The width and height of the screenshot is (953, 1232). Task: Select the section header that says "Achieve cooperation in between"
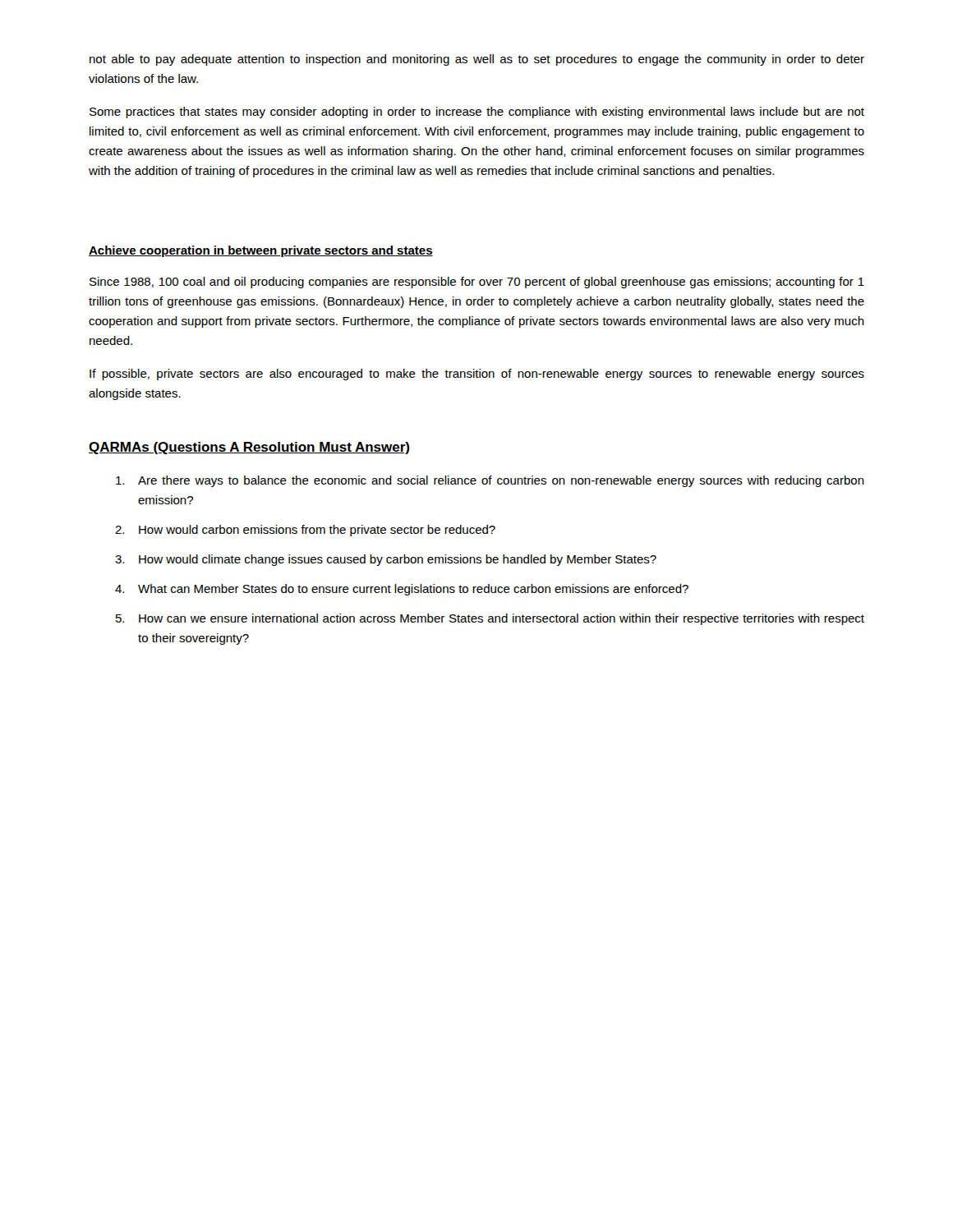point(261,250)
